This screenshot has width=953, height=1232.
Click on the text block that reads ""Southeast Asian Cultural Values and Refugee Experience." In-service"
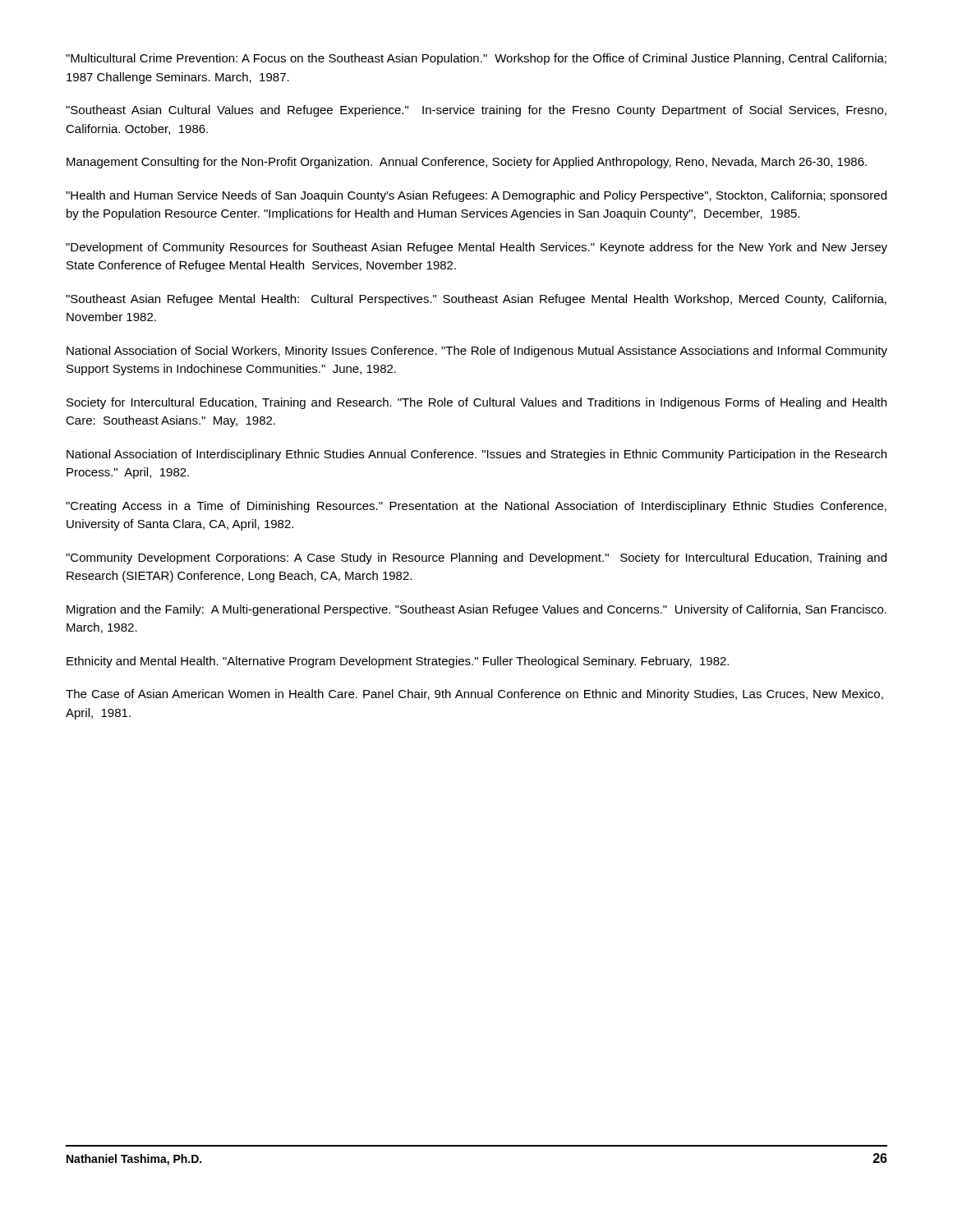[476, 119]
